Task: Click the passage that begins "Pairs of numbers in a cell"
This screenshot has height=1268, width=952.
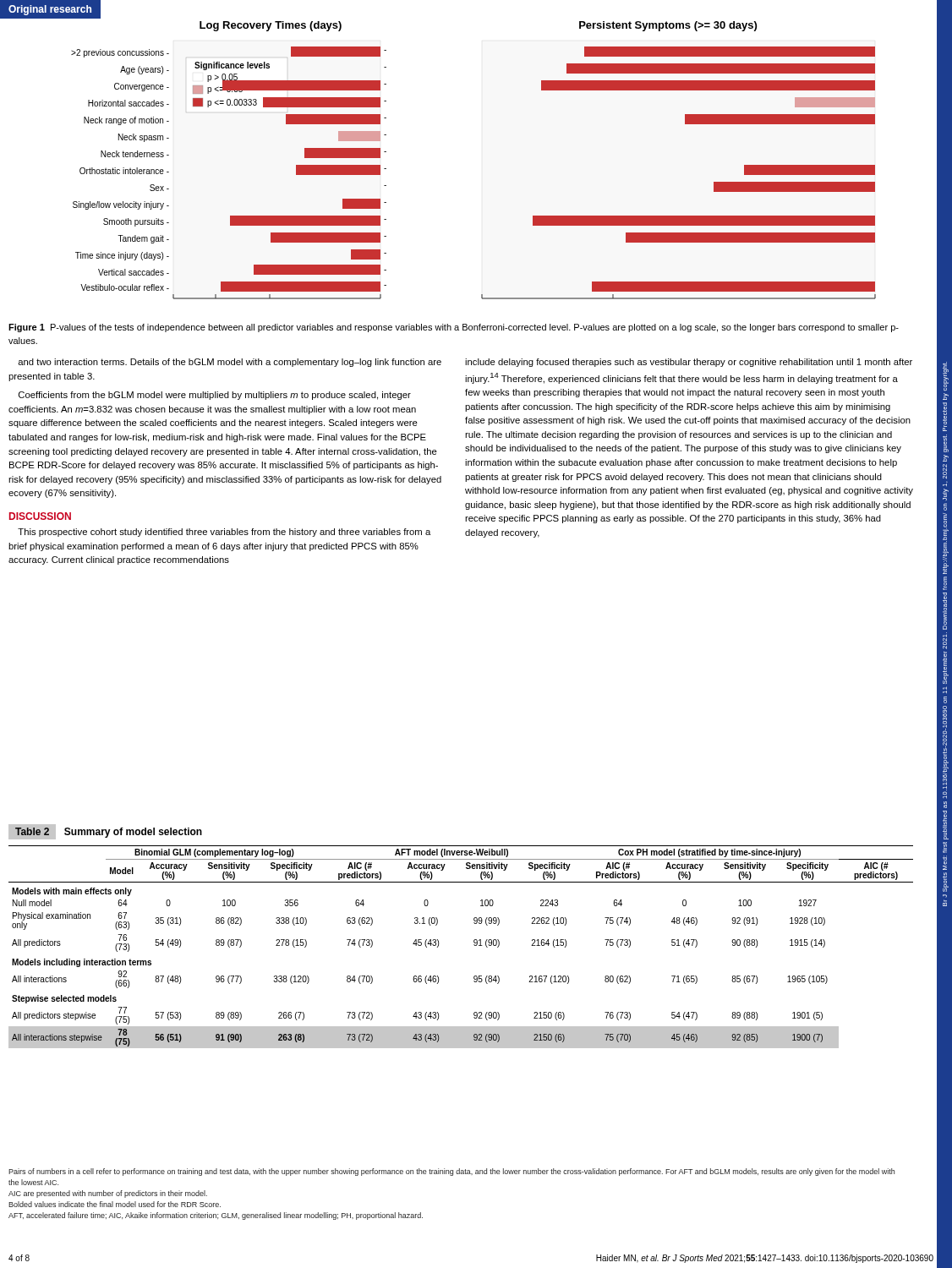Action: point(451,1172)
